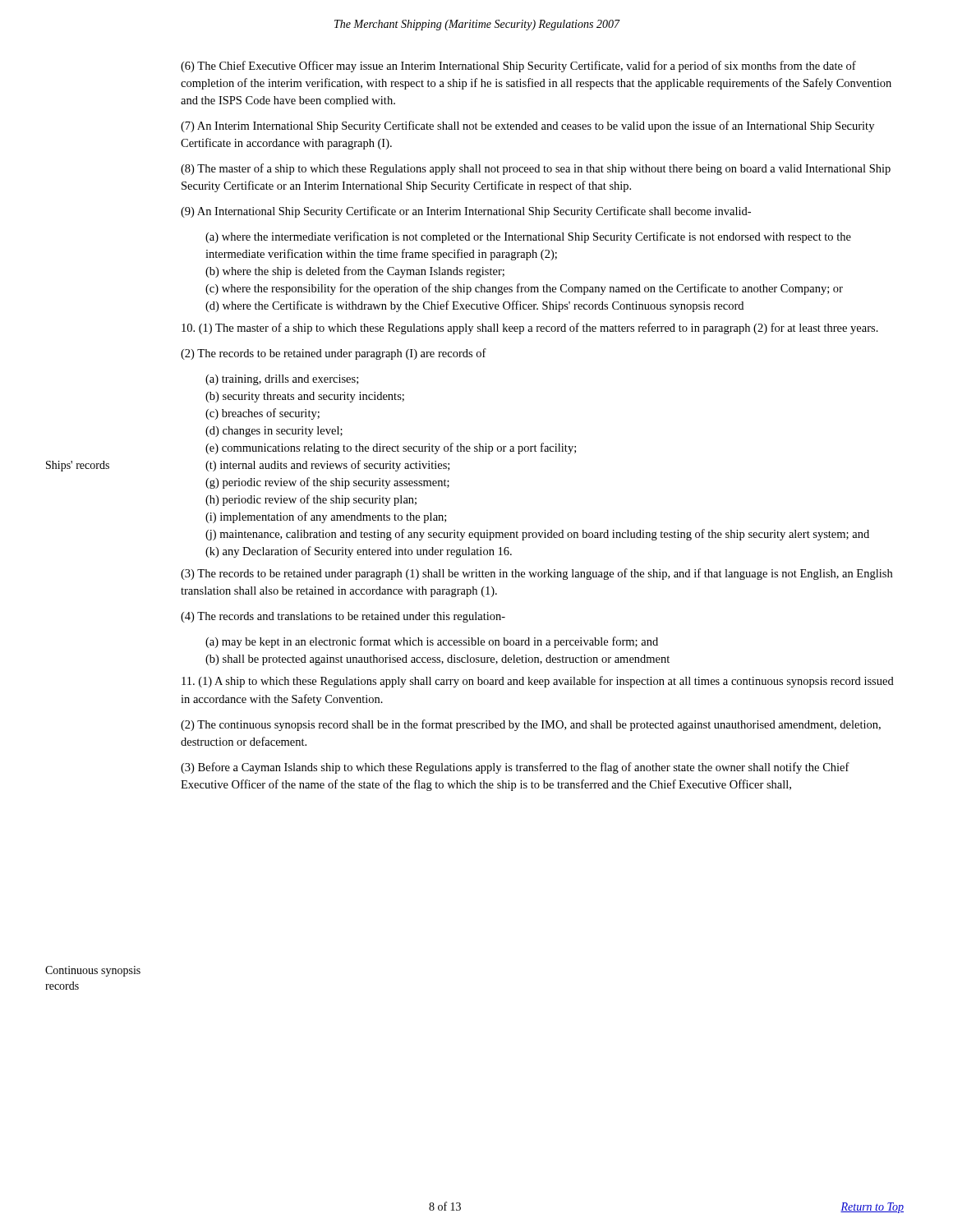This screenshot has width=953, height=1232.
Task: Locate the text block that reads "(1) A ship to which"
Action: pyautogui.click(x=537, y=690)
